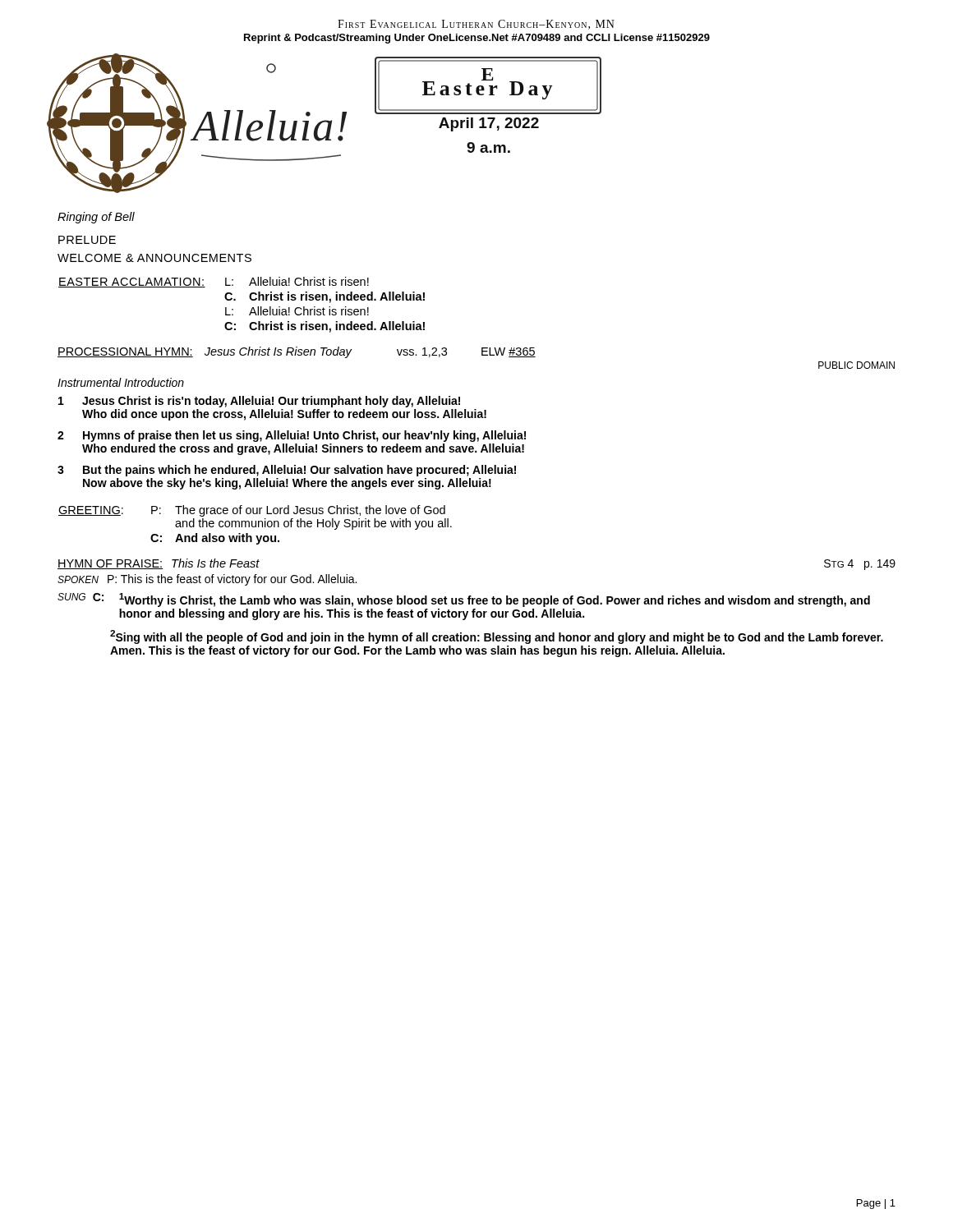This screenshot has height=1232, width=953.
Task: Point to the block starting "GREETING: P: The grace of our Lord Jesus"
Action: pos(255,524)
